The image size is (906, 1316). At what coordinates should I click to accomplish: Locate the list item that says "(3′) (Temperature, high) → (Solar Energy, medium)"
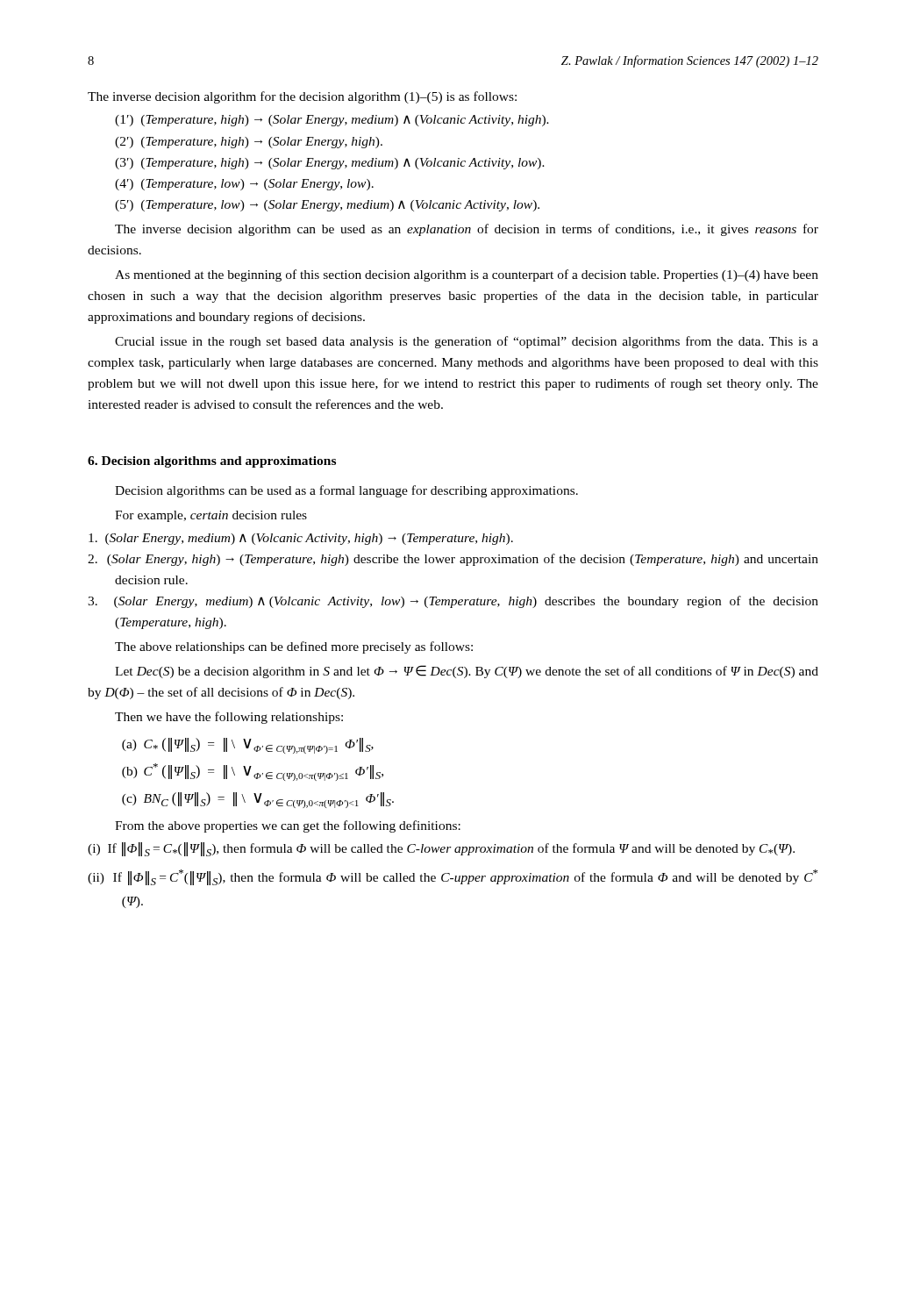(x=330, y=161)
